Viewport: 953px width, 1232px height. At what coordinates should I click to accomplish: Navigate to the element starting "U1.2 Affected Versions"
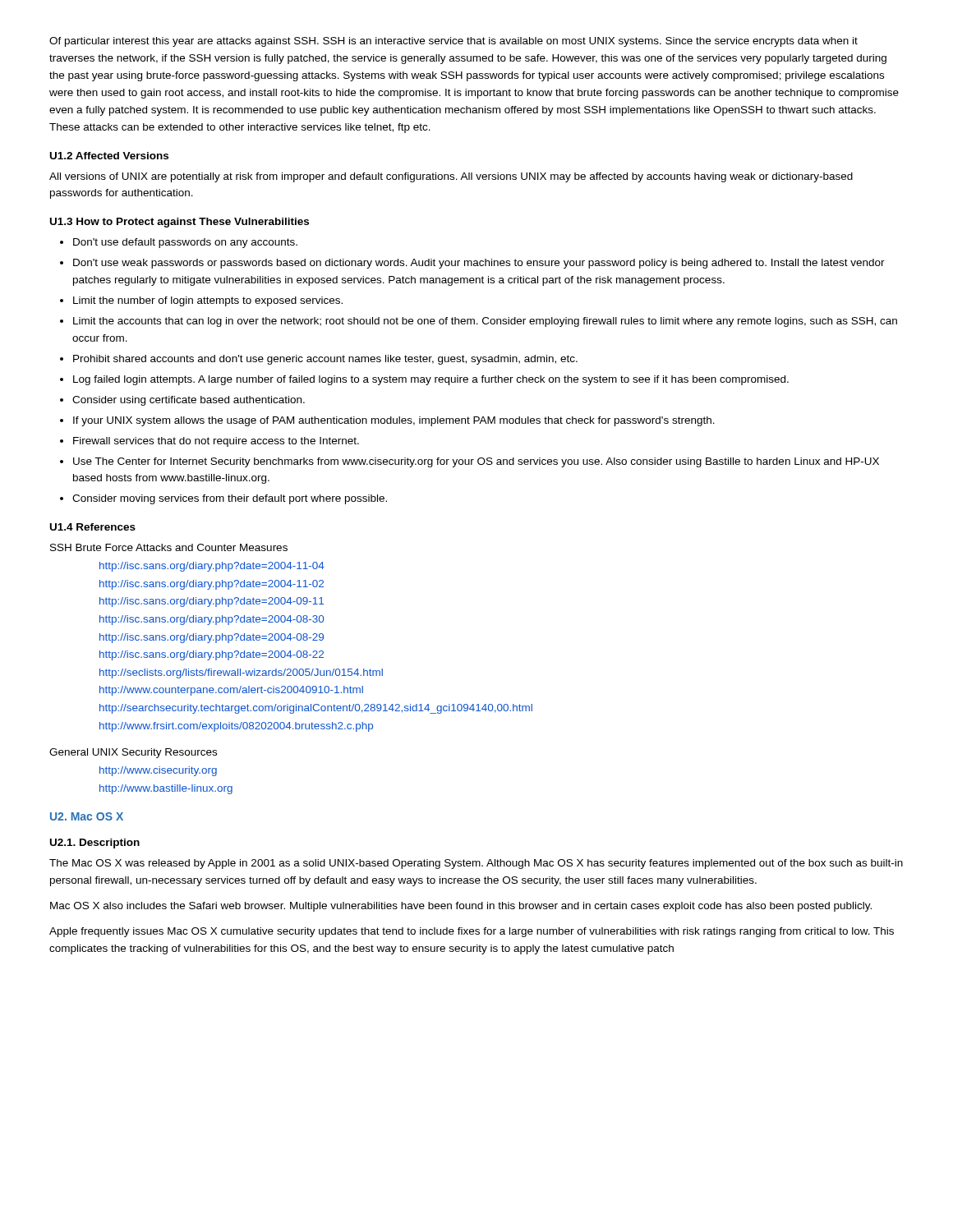(x=109, y=155)
